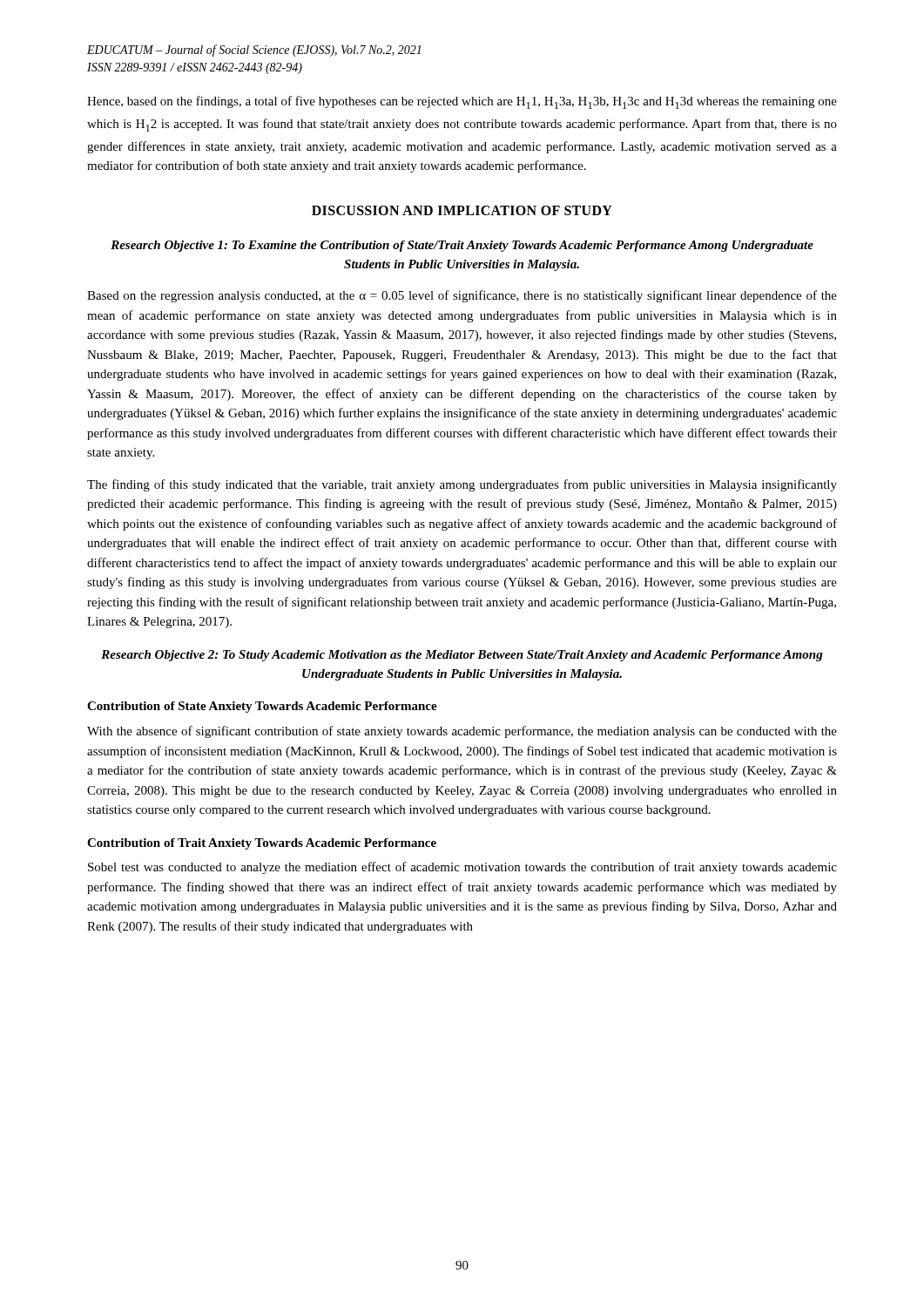Image resolution: width=924 pixels, height=1307 pixels.
Task: Find the block on this page that starts "Sobel test was conducted to analyze the mediation"
Action: (x=462, y=897)
